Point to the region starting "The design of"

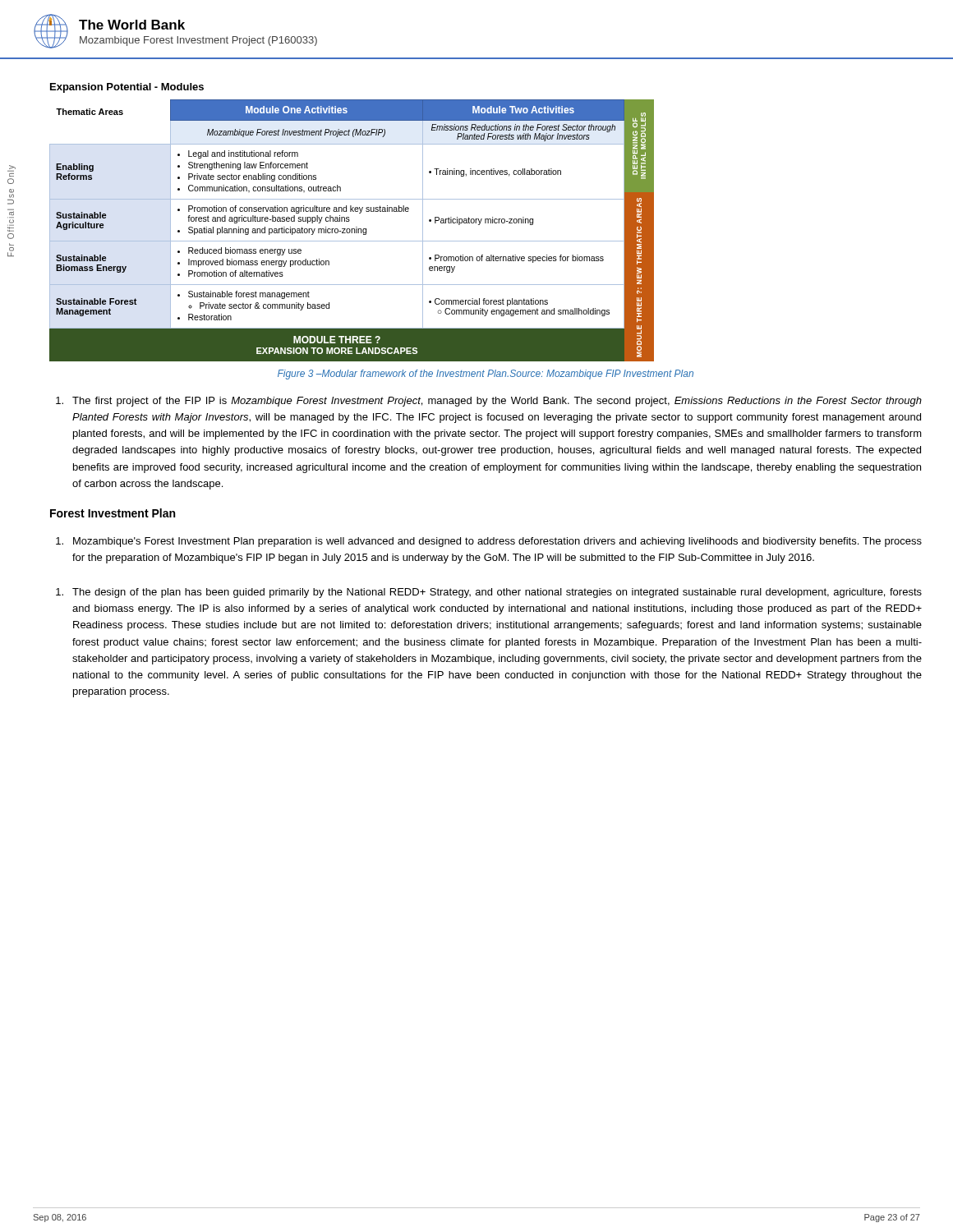pyautogui.click(x=486, y=642)
